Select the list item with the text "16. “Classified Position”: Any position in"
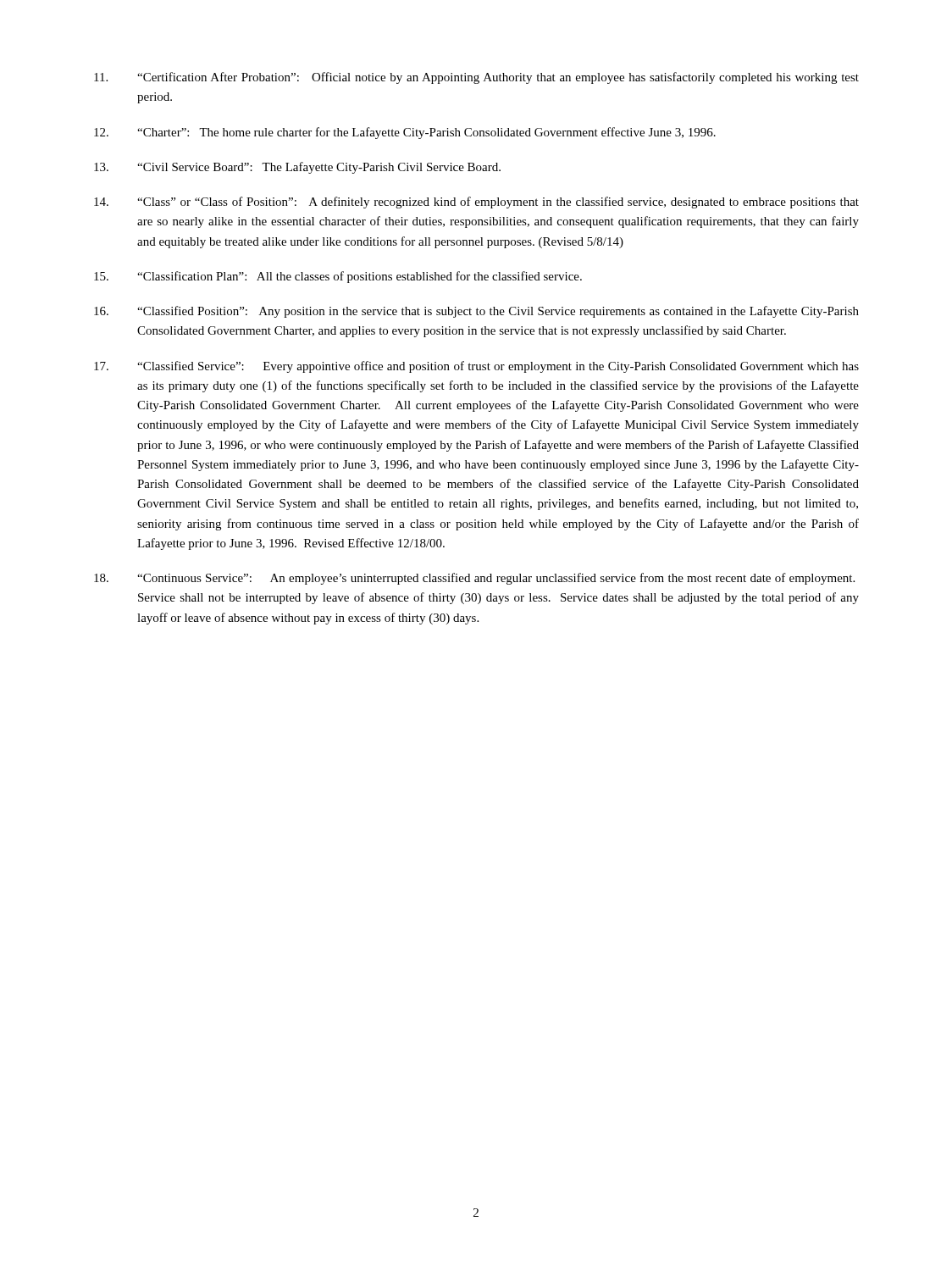952x1271 pixels. [476, 321]
